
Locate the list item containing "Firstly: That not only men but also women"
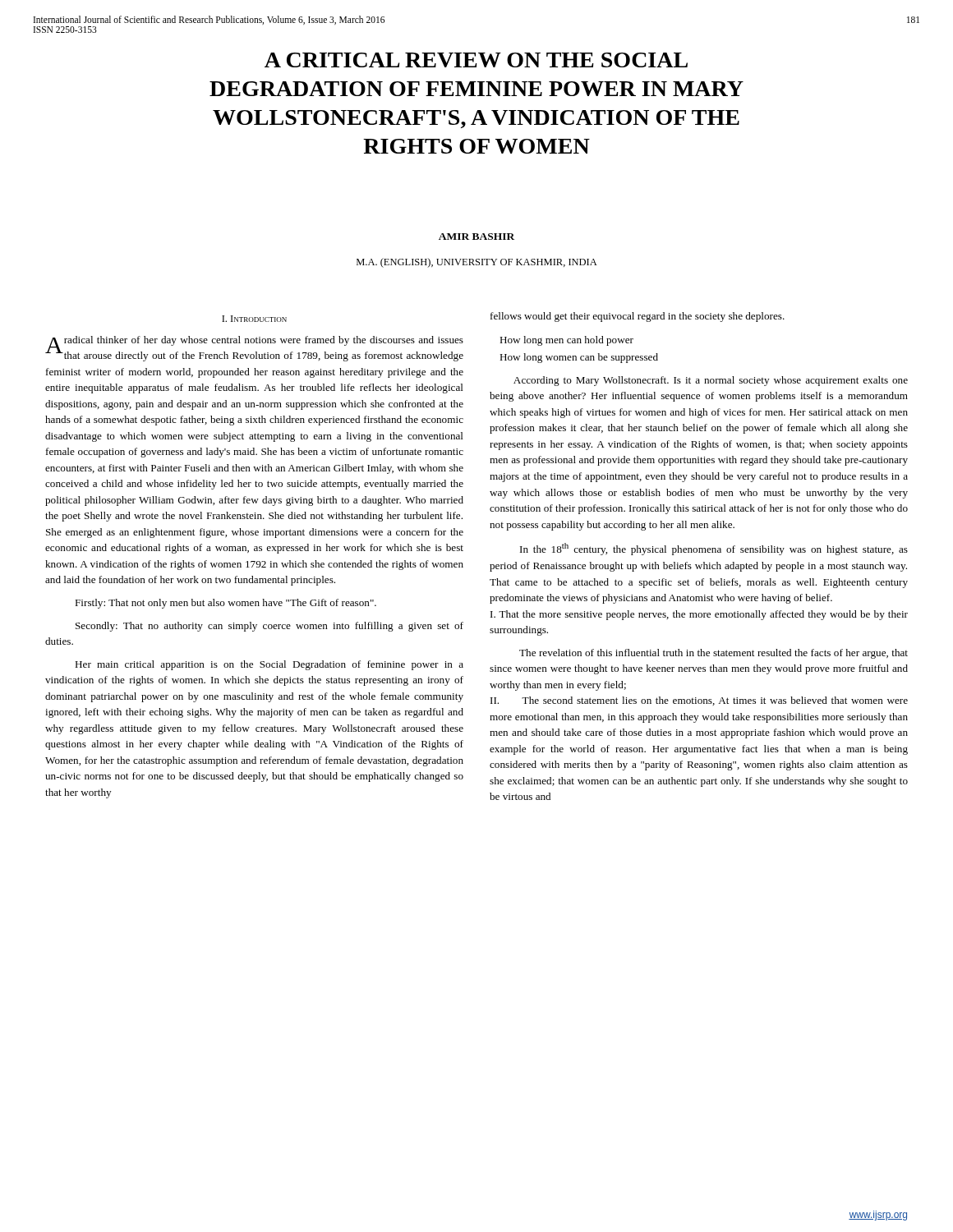[226, 602]
